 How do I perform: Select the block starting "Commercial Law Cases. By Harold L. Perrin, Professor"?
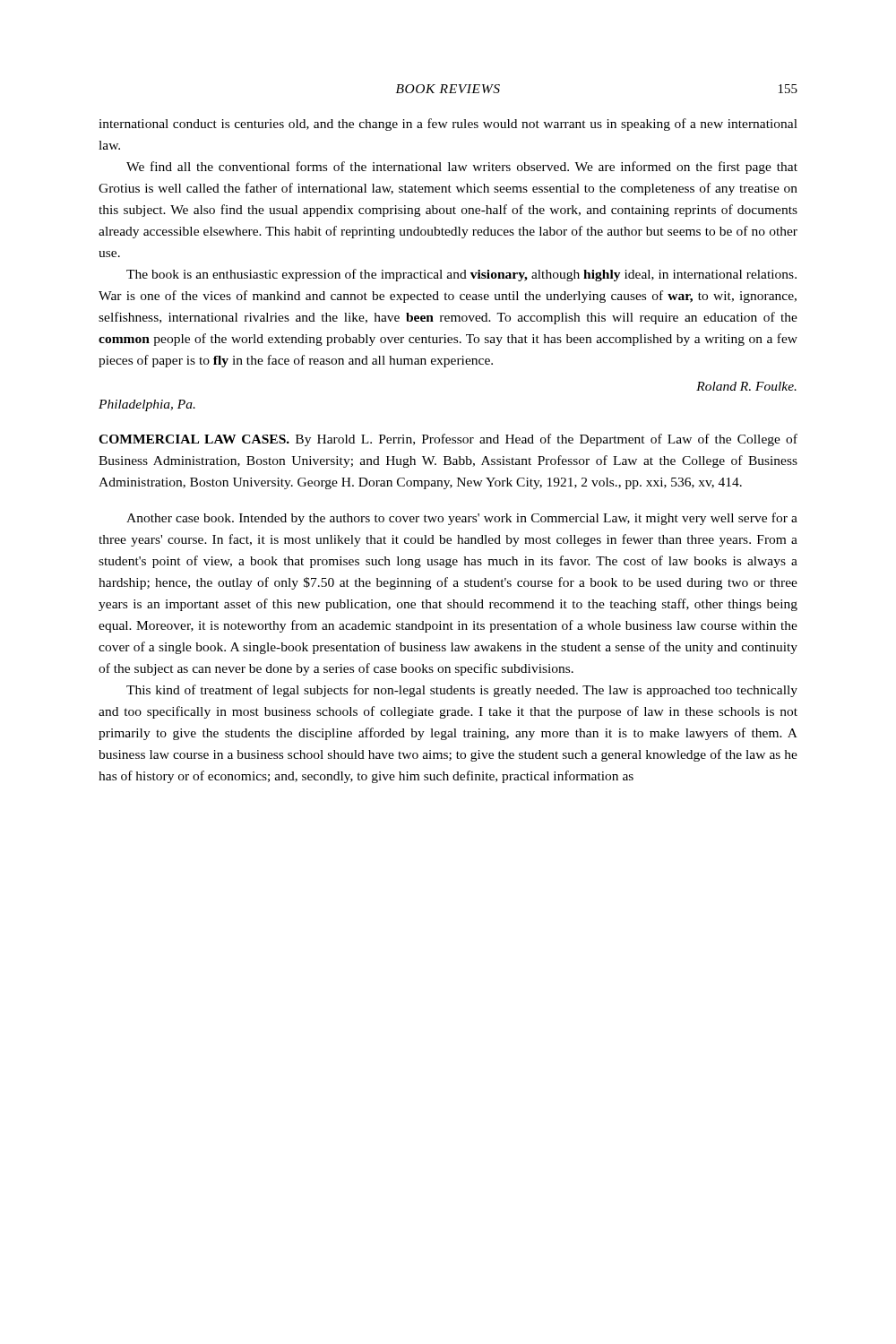448,461
